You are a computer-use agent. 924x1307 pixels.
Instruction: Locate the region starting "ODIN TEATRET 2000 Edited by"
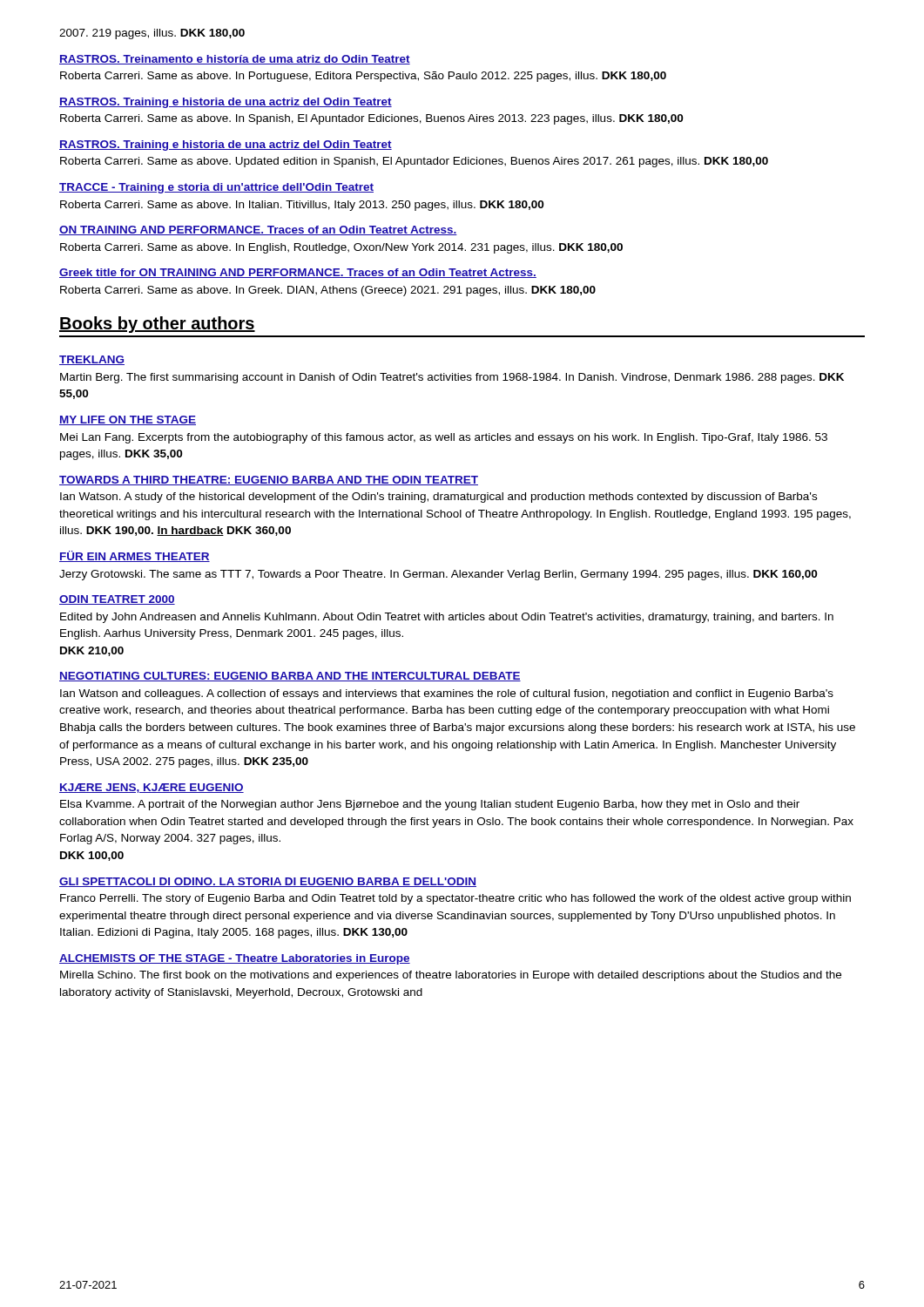pos(447,625)
